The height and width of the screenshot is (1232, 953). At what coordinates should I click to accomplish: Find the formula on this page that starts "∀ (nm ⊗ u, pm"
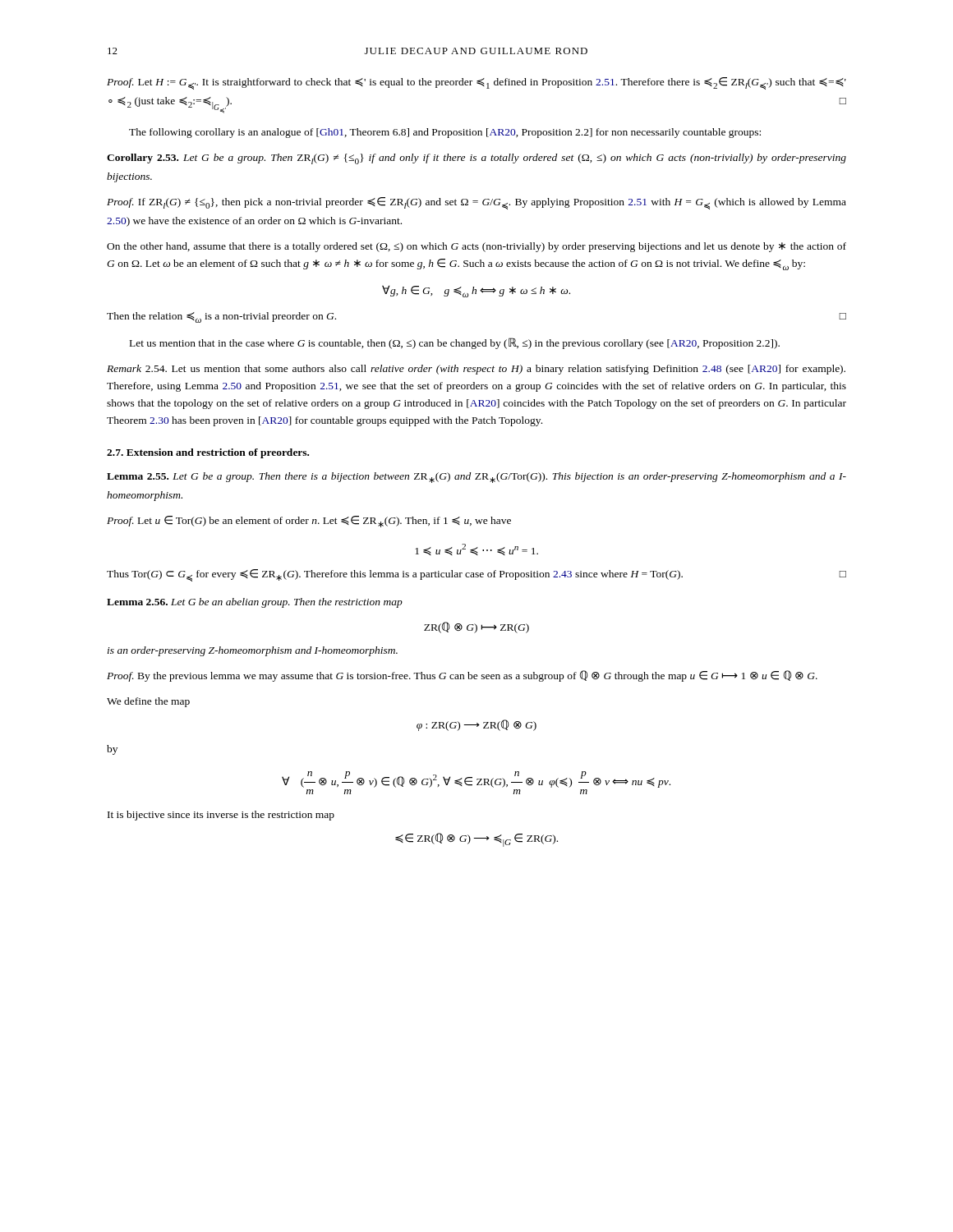[476, 782]
